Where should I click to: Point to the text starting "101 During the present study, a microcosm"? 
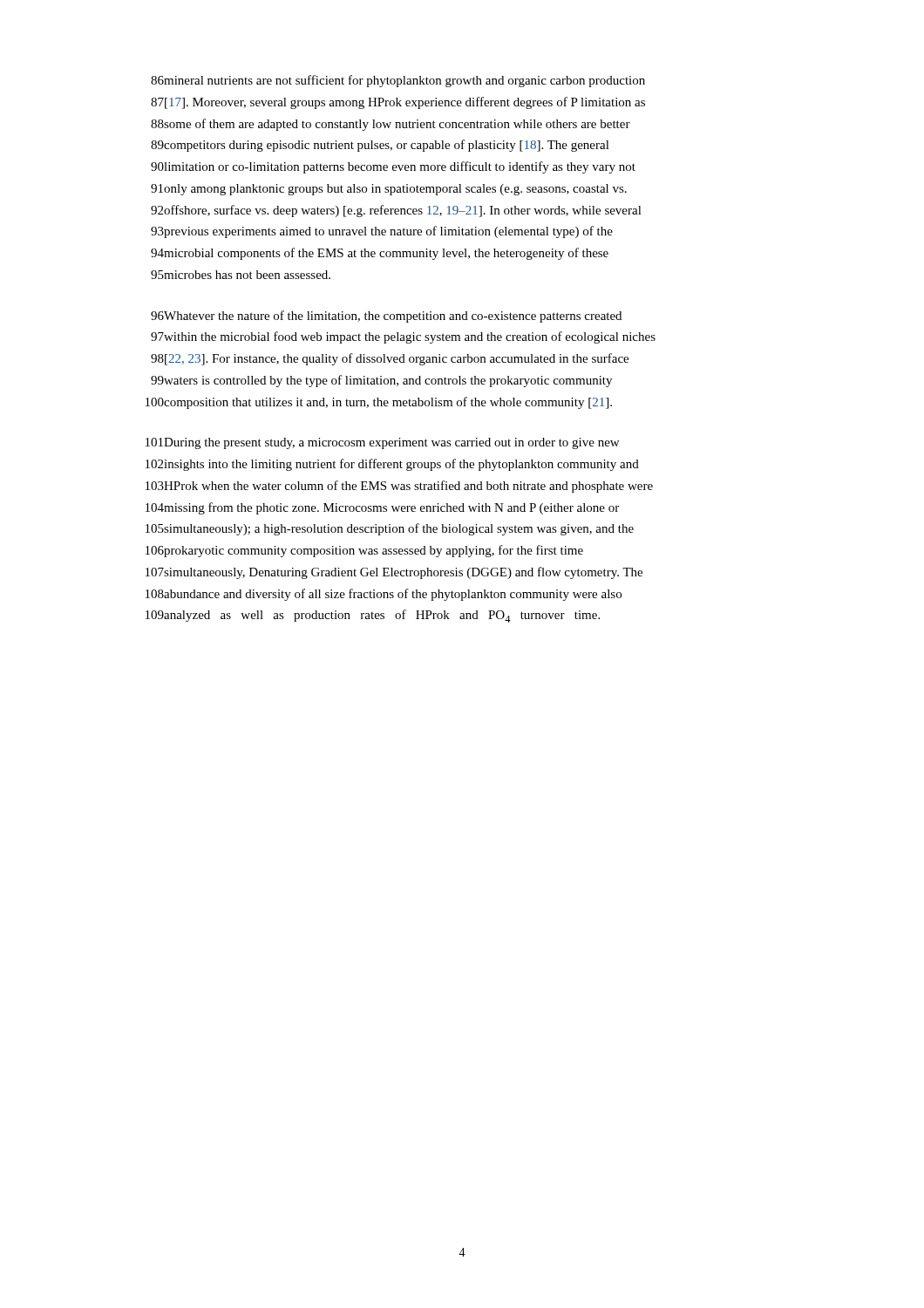pyautogui.click(x=462, y=530)
